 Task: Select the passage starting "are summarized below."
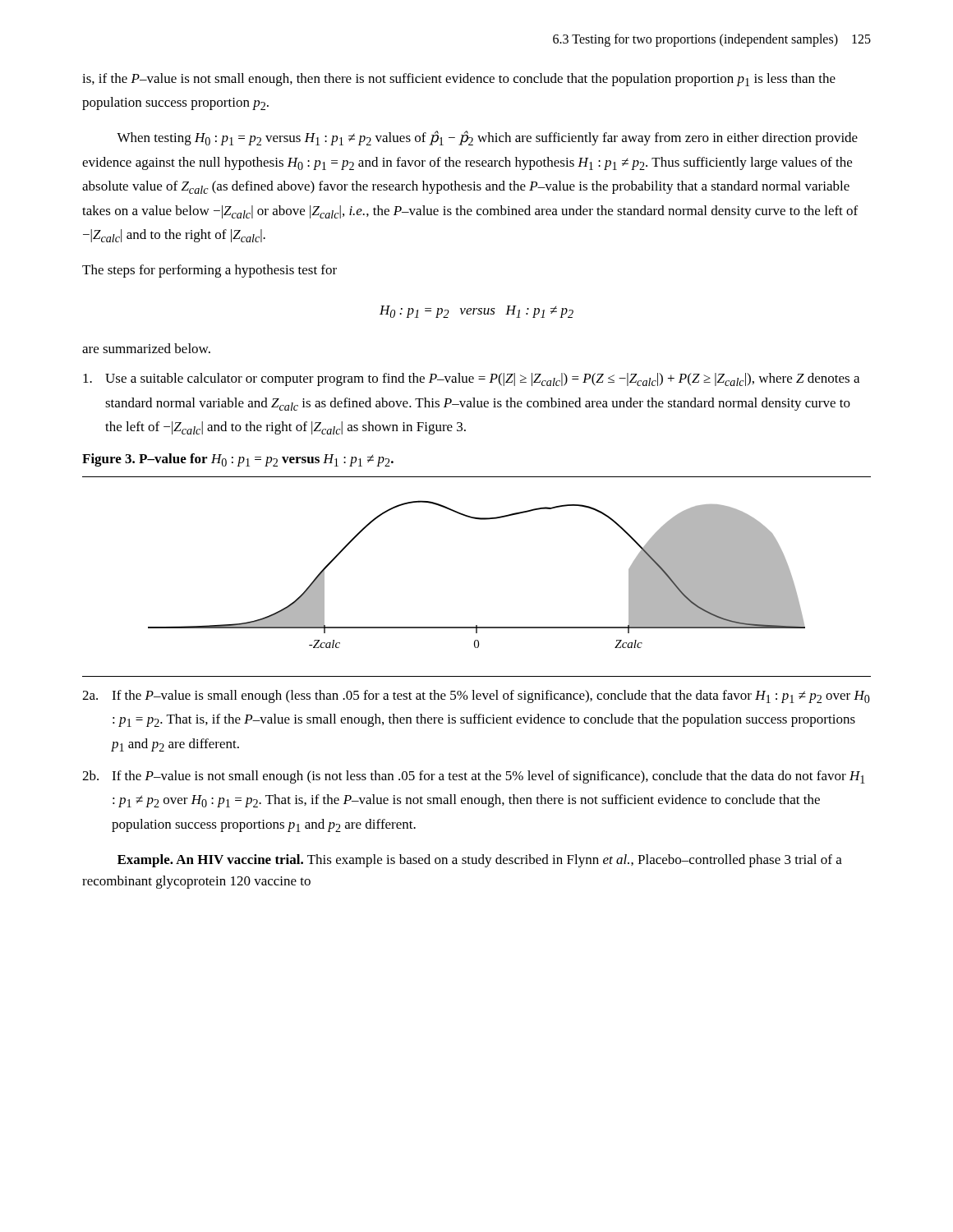tap(147, 349)
